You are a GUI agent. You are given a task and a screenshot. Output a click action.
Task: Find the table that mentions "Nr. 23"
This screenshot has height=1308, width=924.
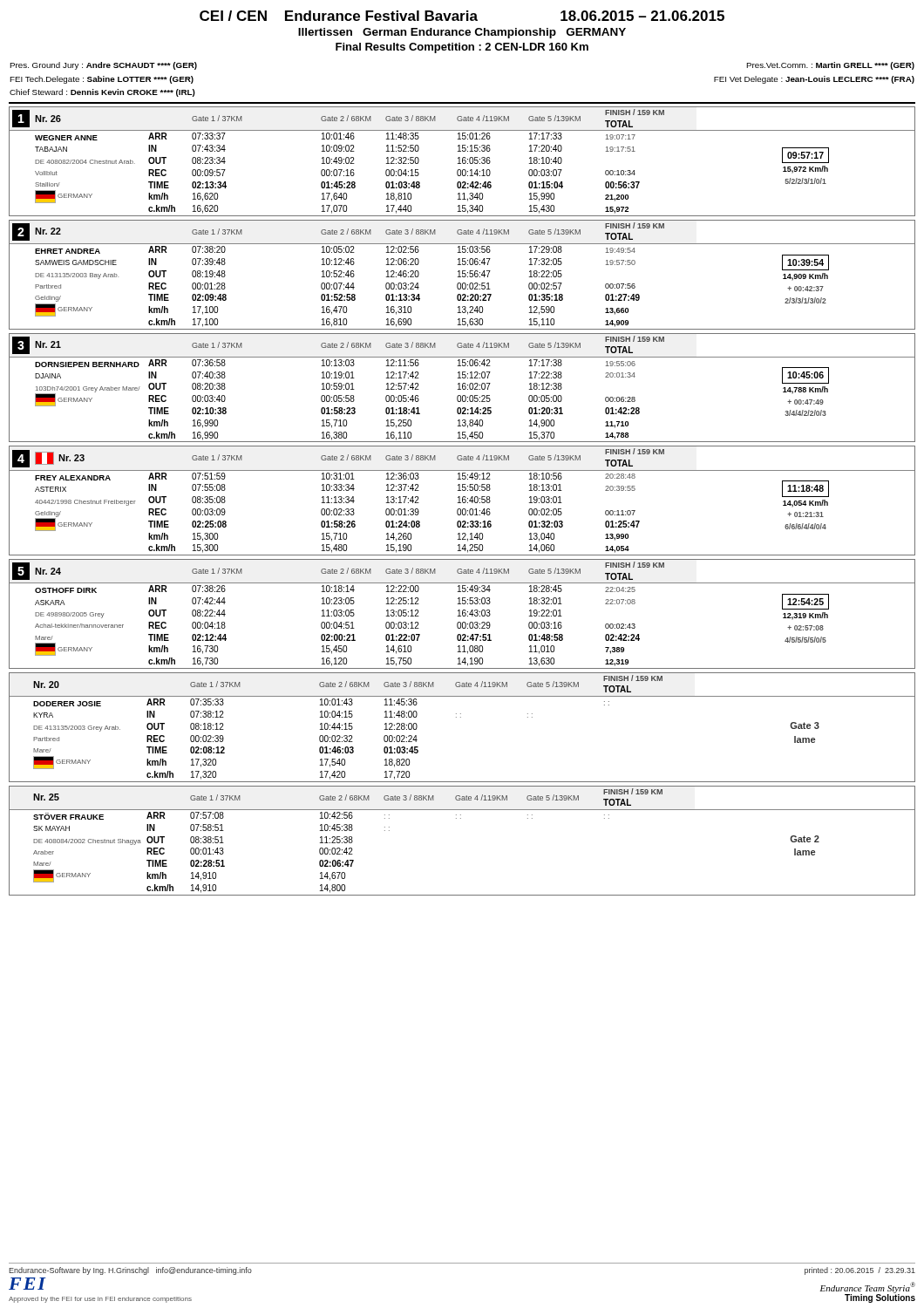pos(462,501)
